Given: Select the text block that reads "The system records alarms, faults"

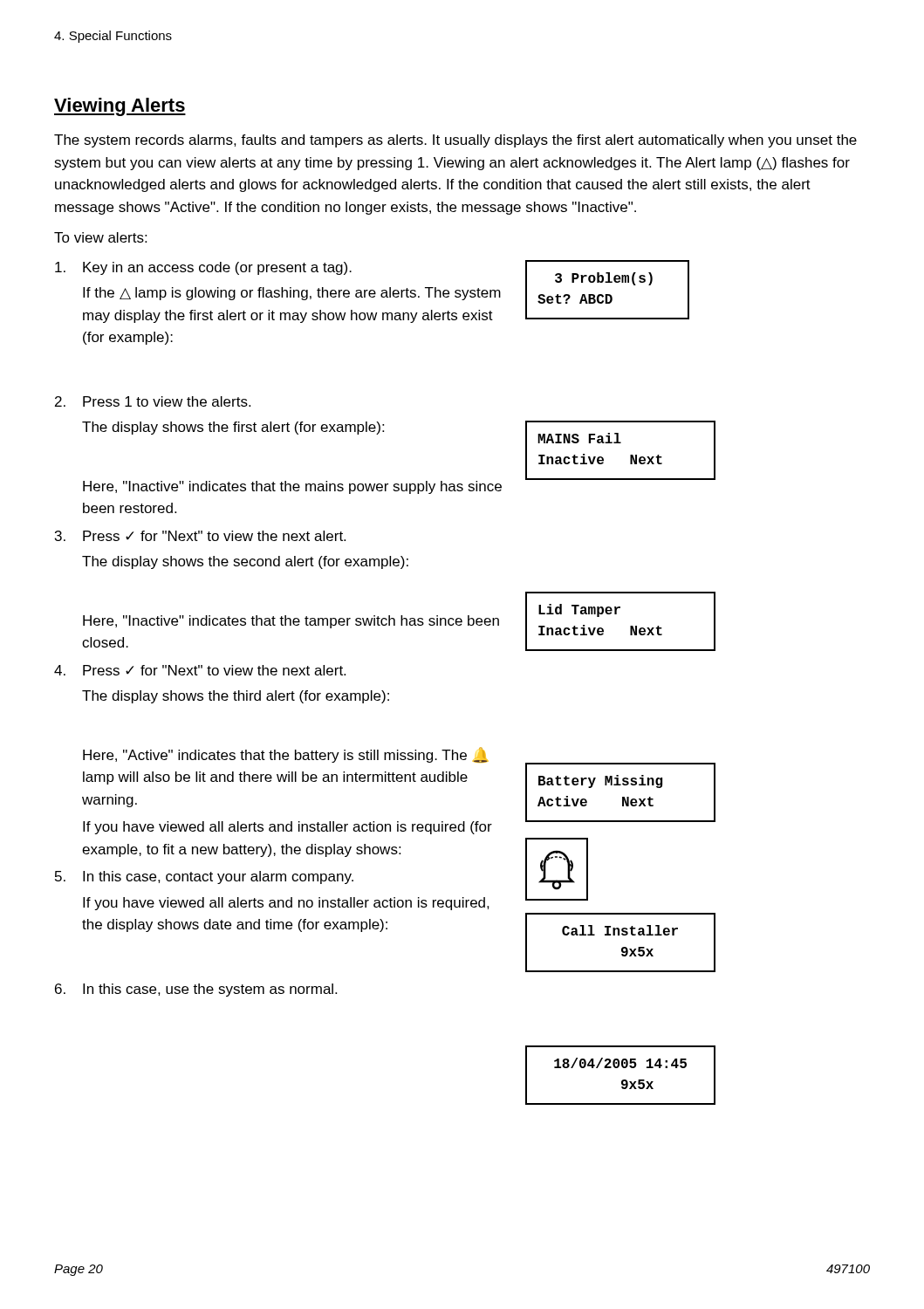Looking at the screenshot, I should coord(456,173).
